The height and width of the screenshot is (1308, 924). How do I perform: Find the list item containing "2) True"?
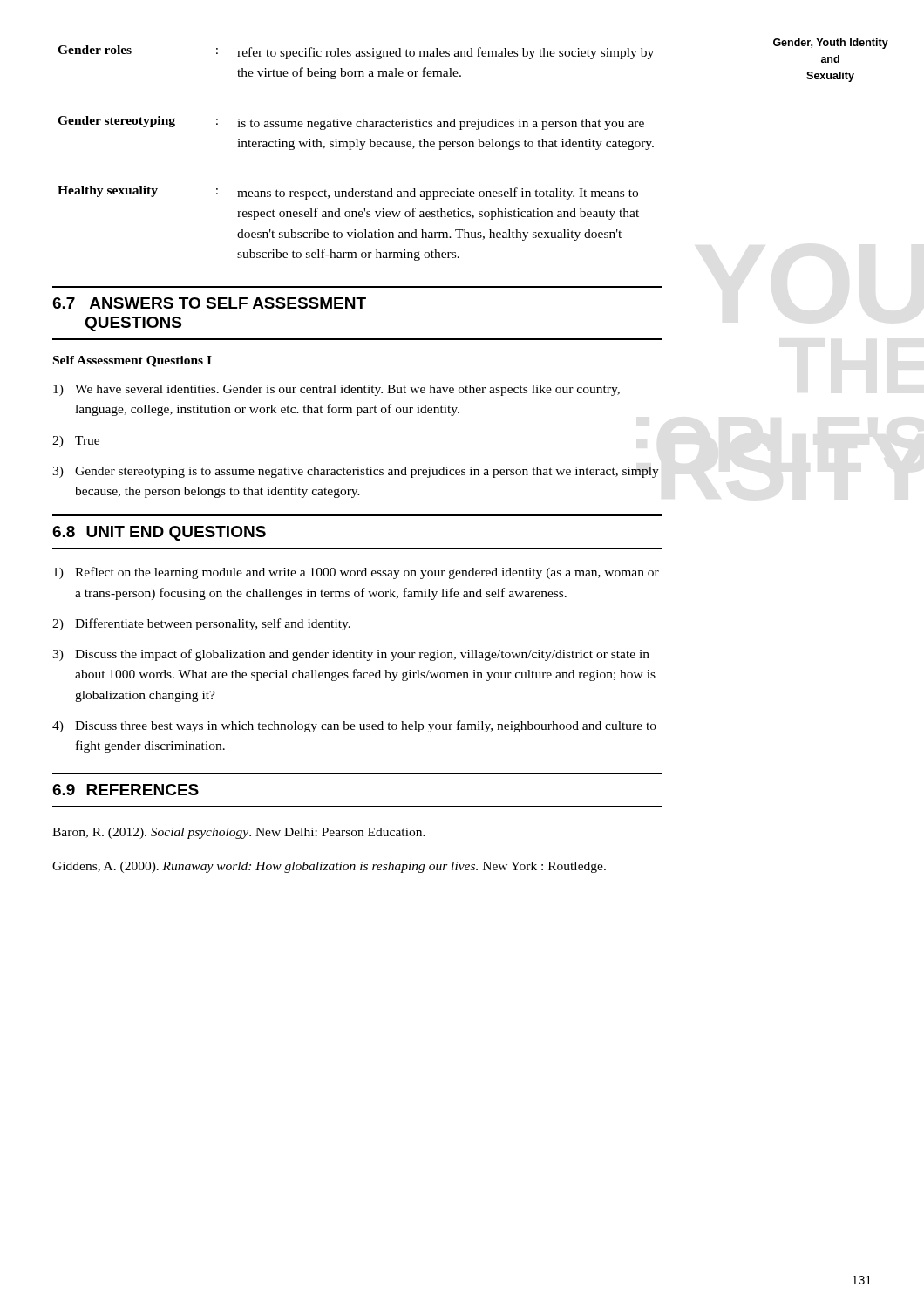(76, 440)
